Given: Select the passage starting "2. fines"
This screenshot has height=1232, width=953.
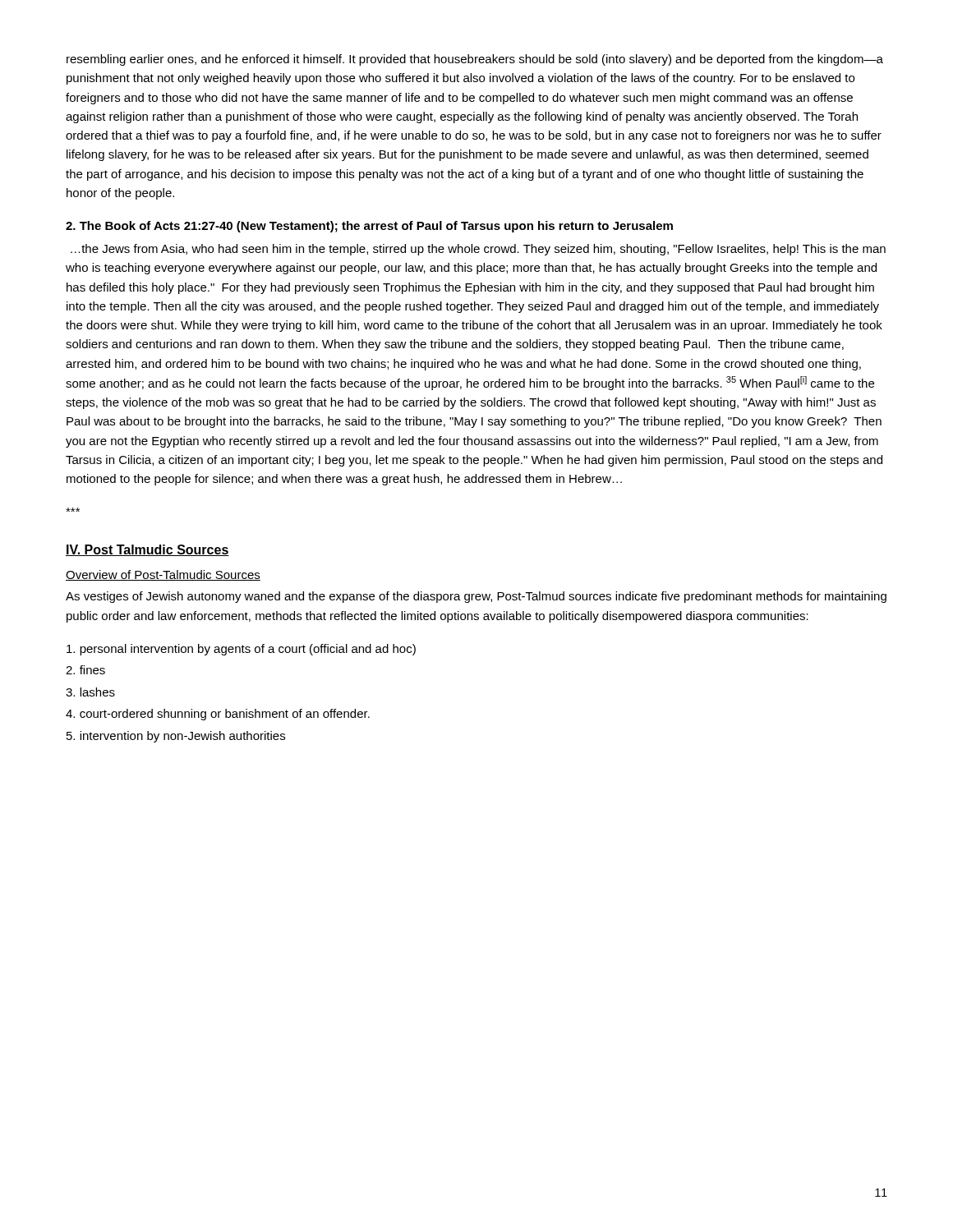Looking at the screenshot, I should point(86,670).
